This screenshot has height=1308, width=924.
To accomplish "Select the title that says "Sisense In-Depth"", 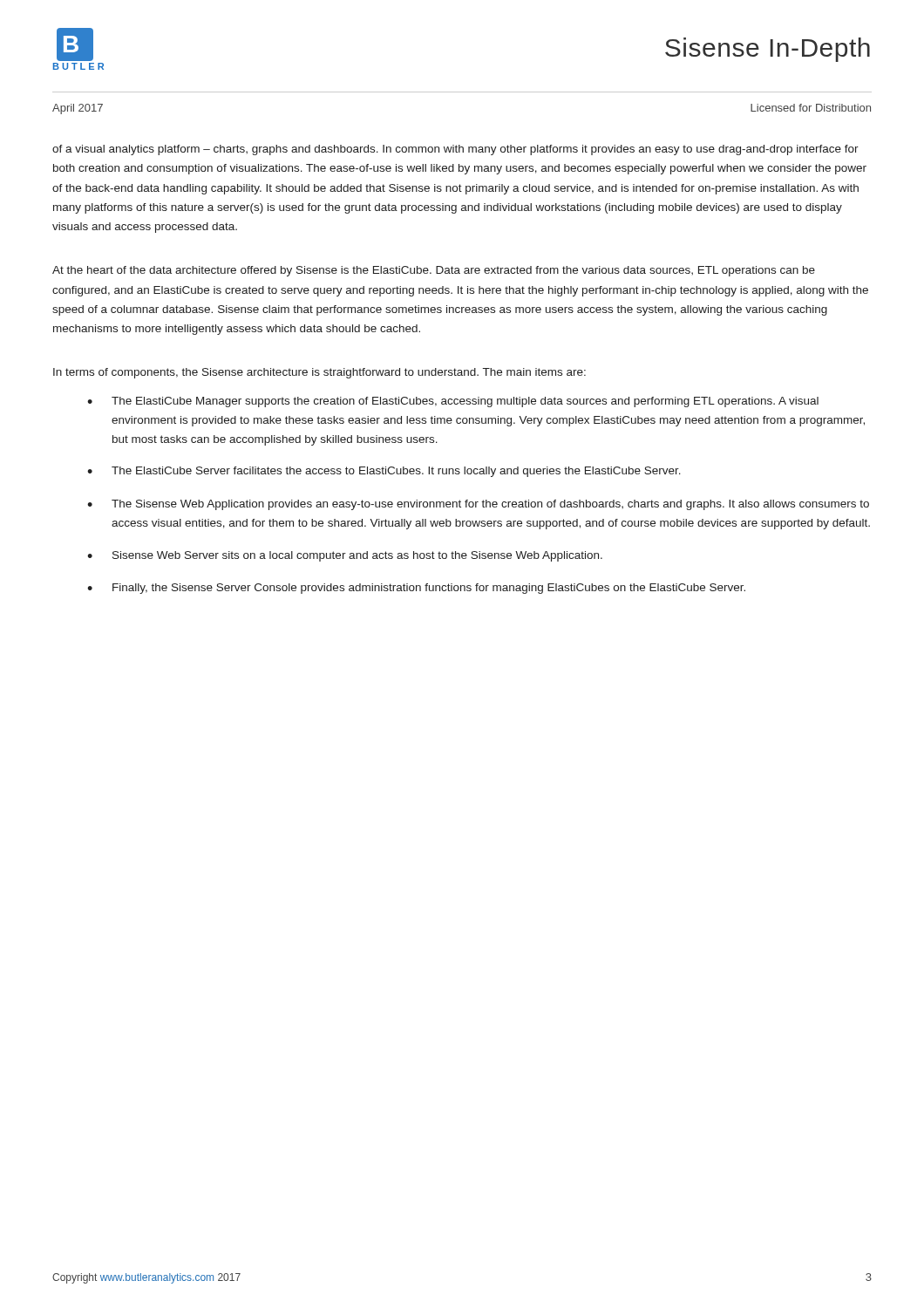I will click(x=768, y=47).
